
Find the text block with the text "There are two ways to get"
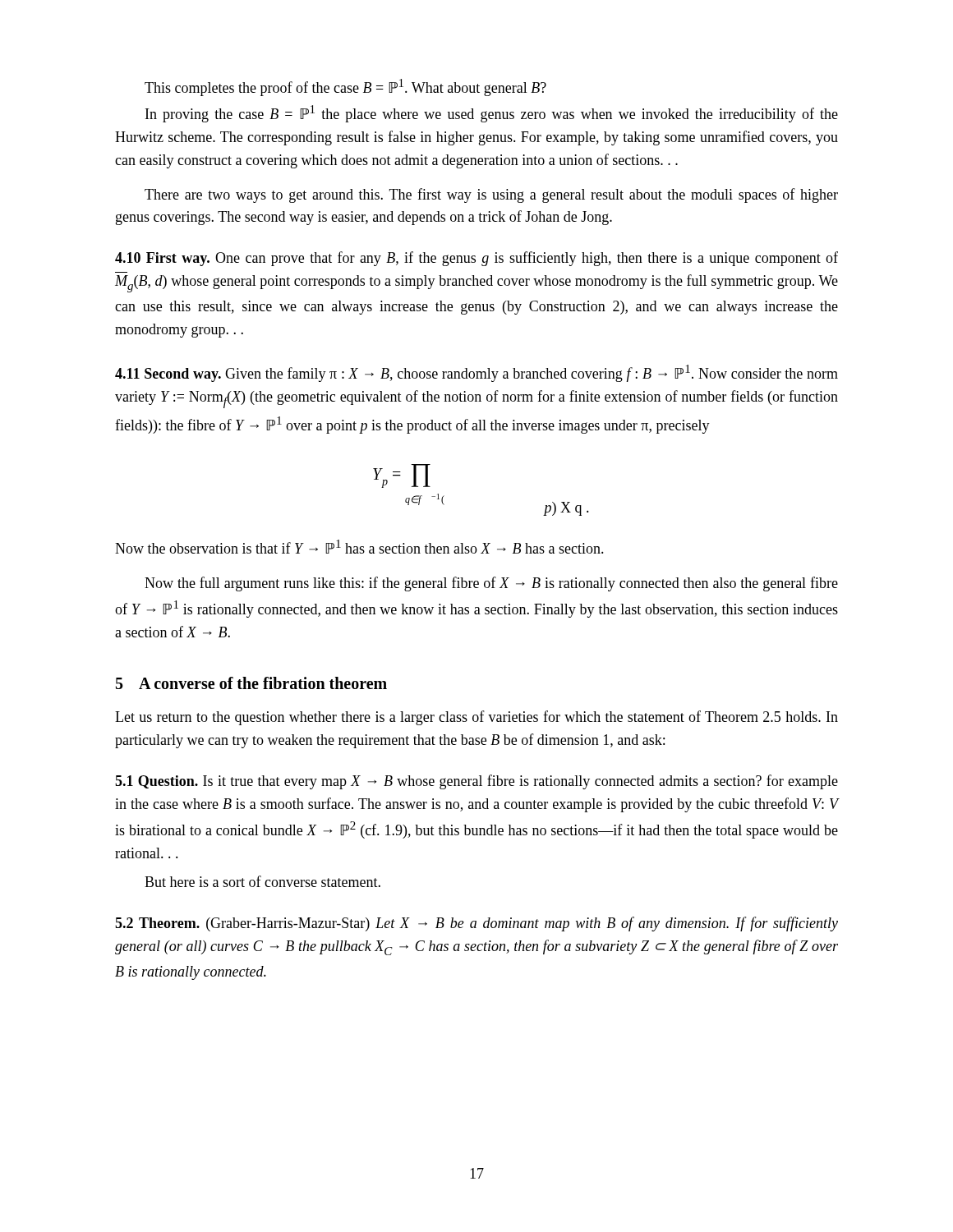click(476, 206)
